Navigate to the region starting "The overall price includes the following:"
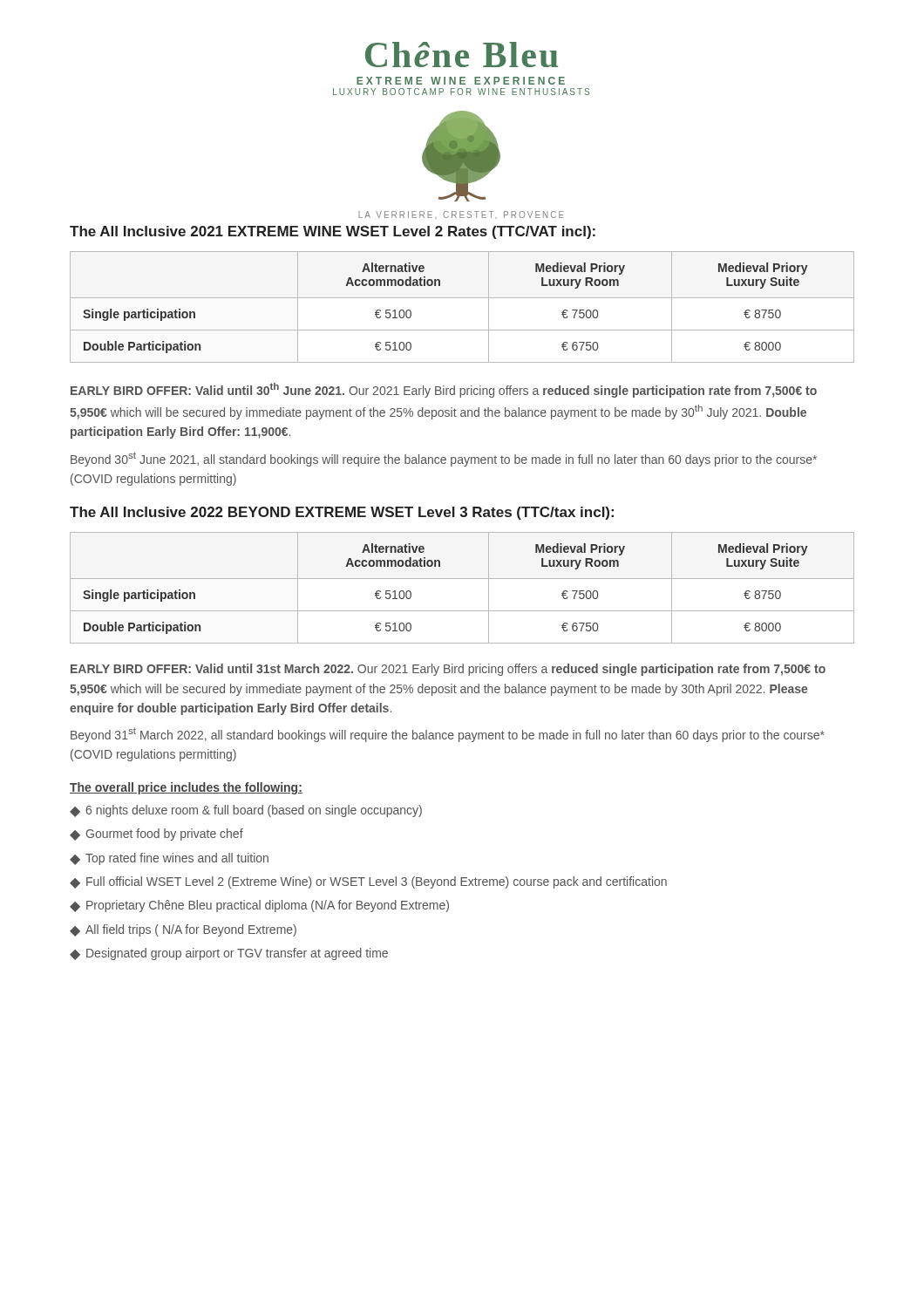Screen dimensions: 1308x924 (x=186, y=787)
